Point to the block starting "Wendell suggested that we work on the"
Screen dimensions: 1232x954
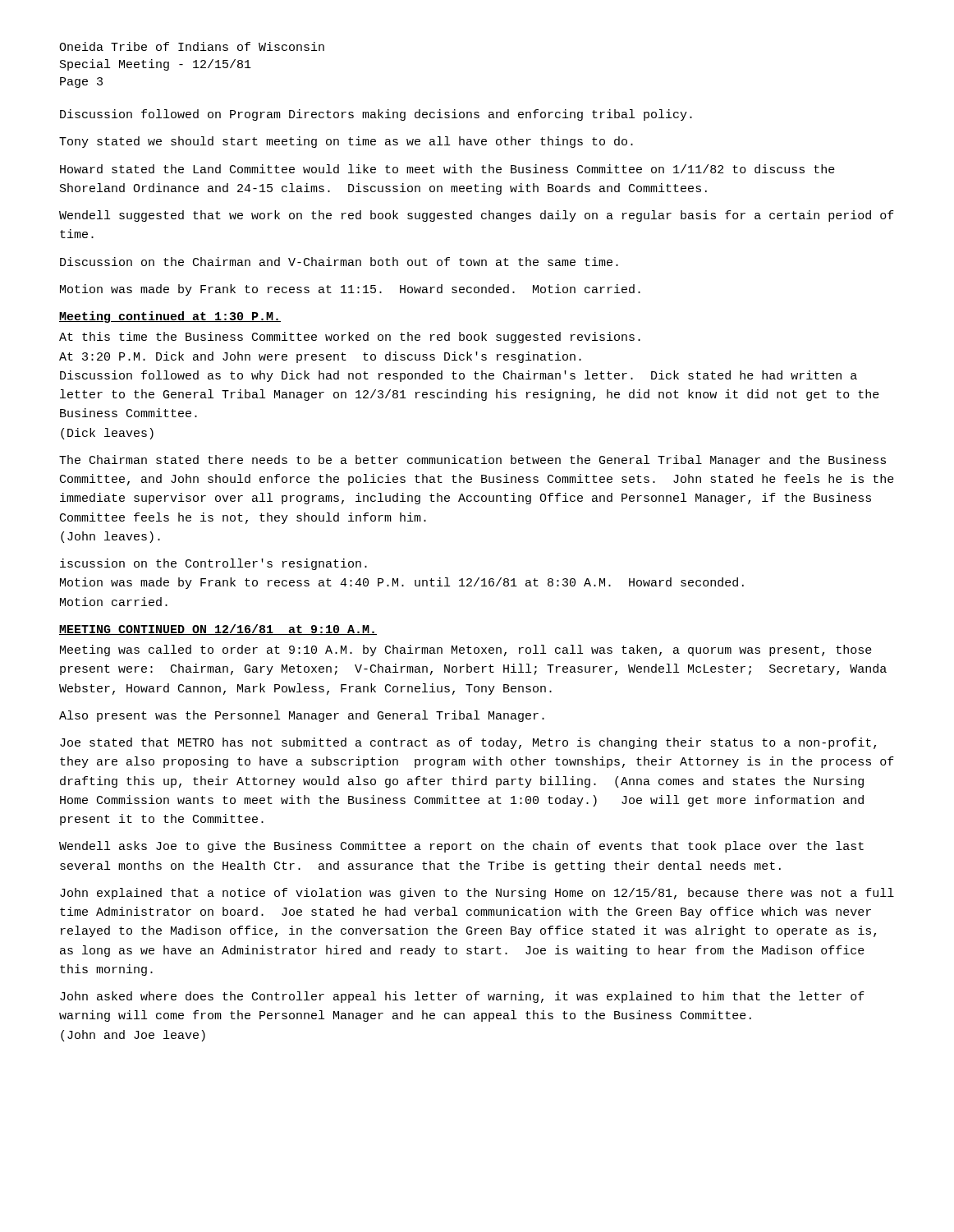pos(477,226)
